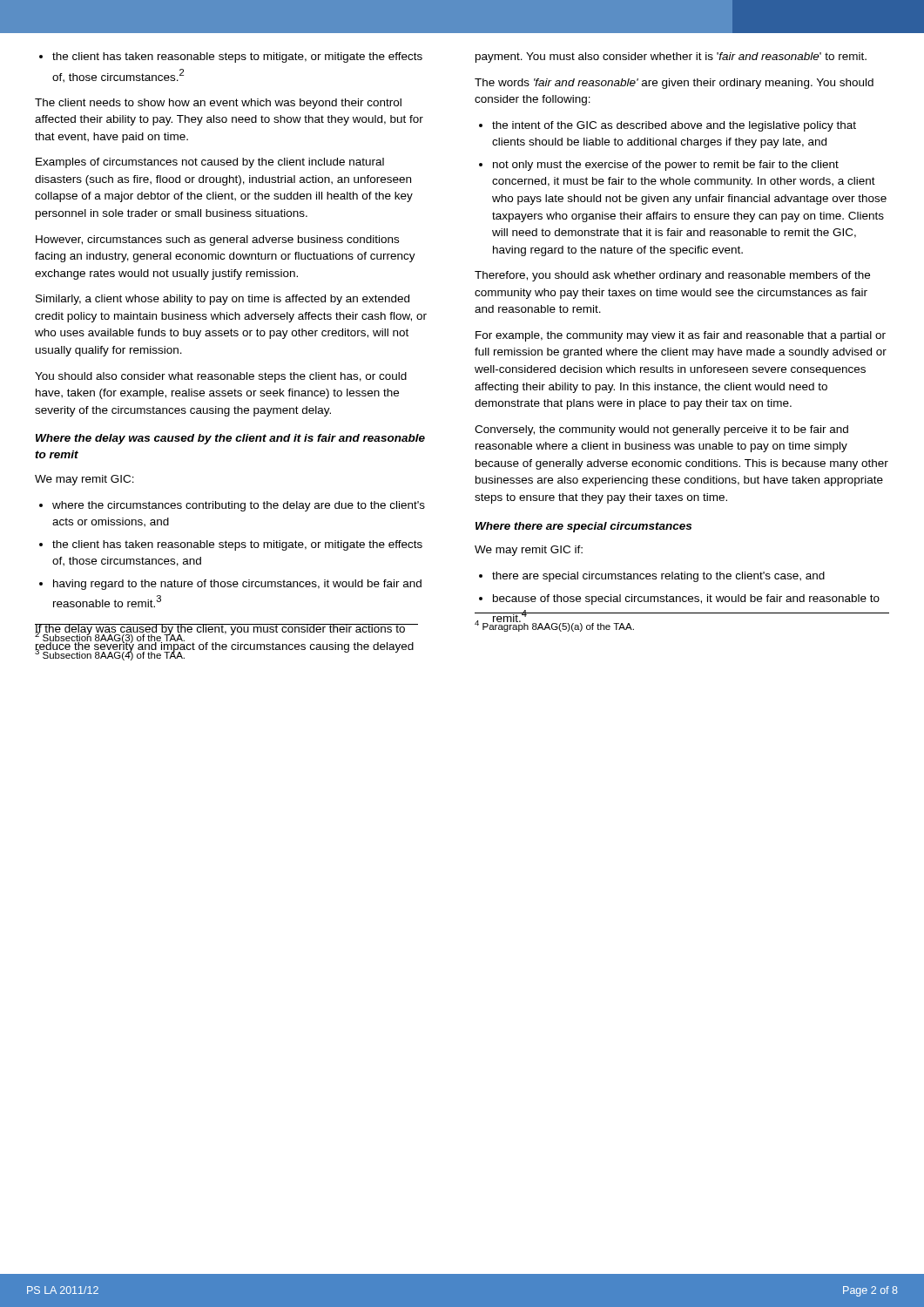Viewport: 924px width, 1307px height.
Task: Select the text block that reads "Therefore, you should ask whether"
Action: (682, 292)
